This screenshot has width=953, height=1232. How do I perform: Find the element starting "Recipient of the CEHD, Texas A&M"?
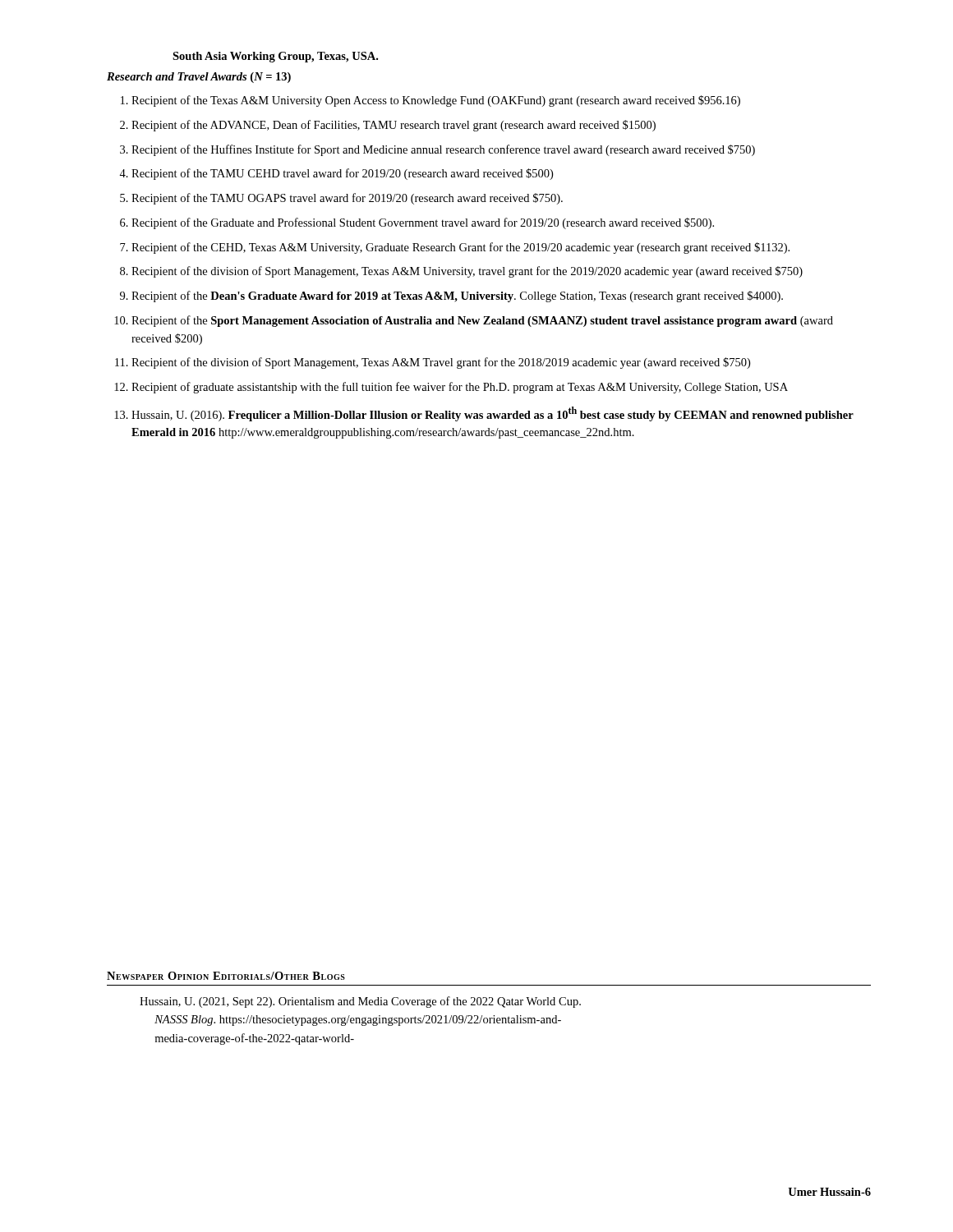[489, 248]
